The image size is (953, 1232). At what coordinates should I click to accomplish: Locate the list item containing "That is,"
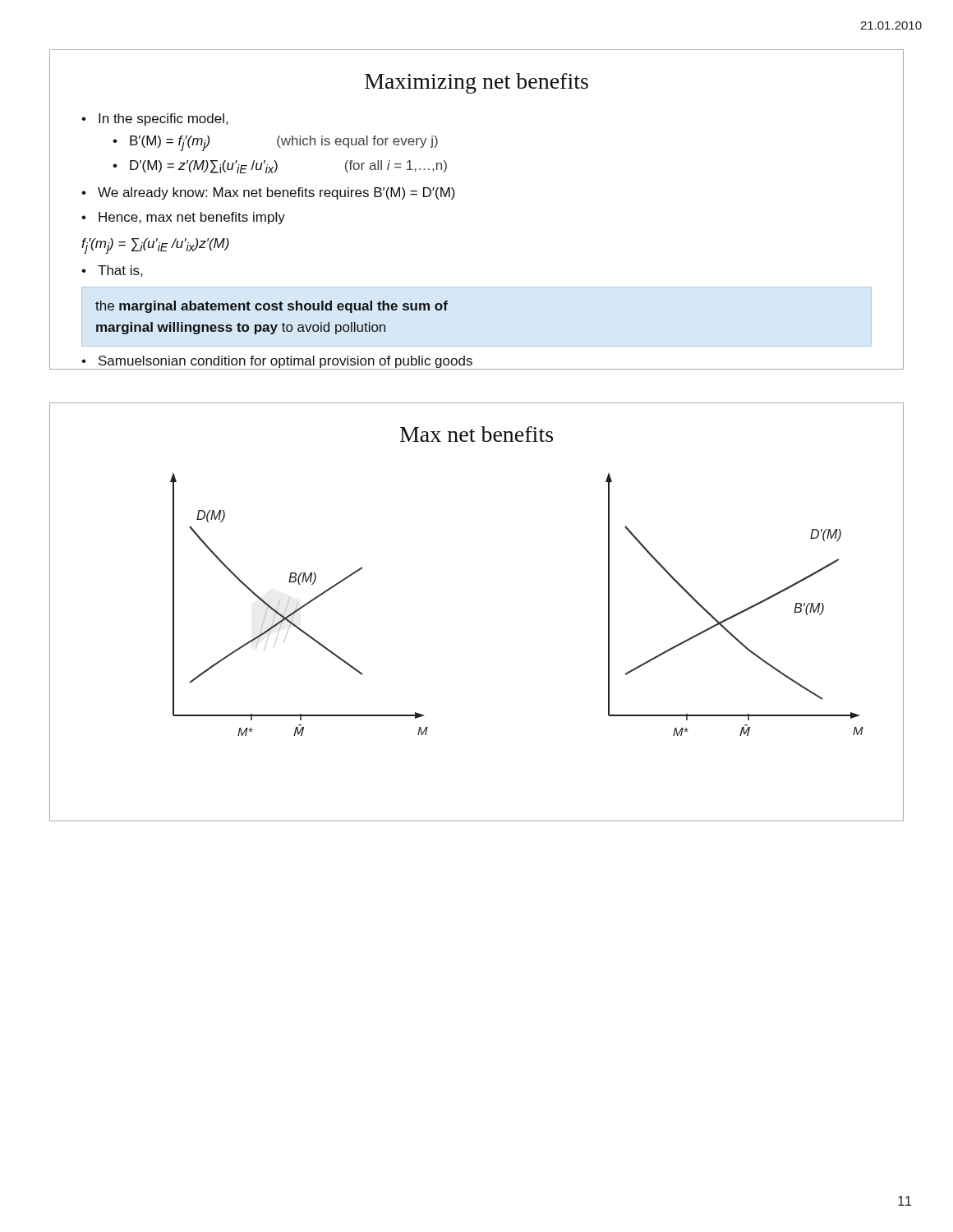coord(121,271)
